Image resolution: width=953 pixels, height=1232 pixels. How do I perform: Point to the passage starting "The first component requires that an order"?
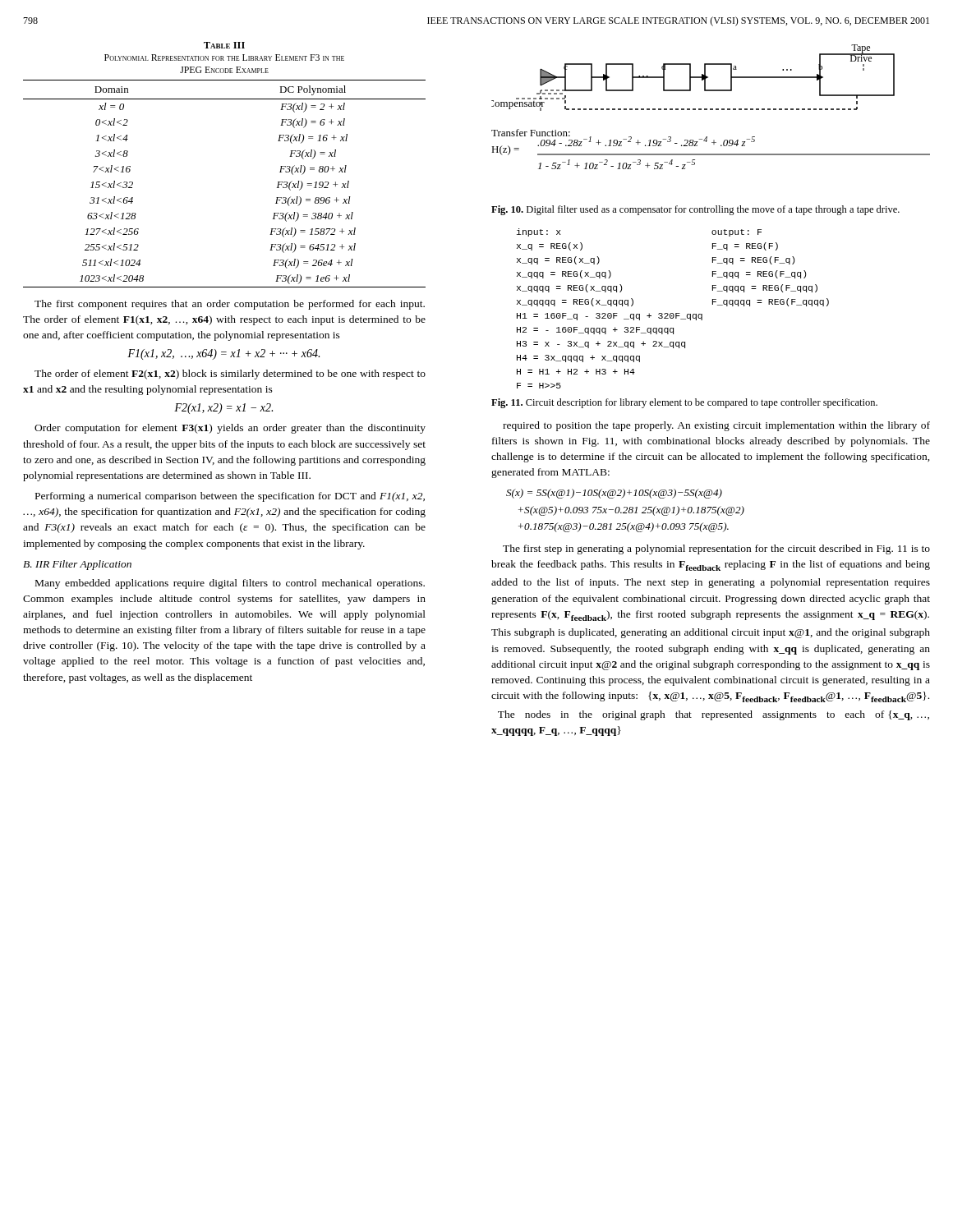(224, 319)
